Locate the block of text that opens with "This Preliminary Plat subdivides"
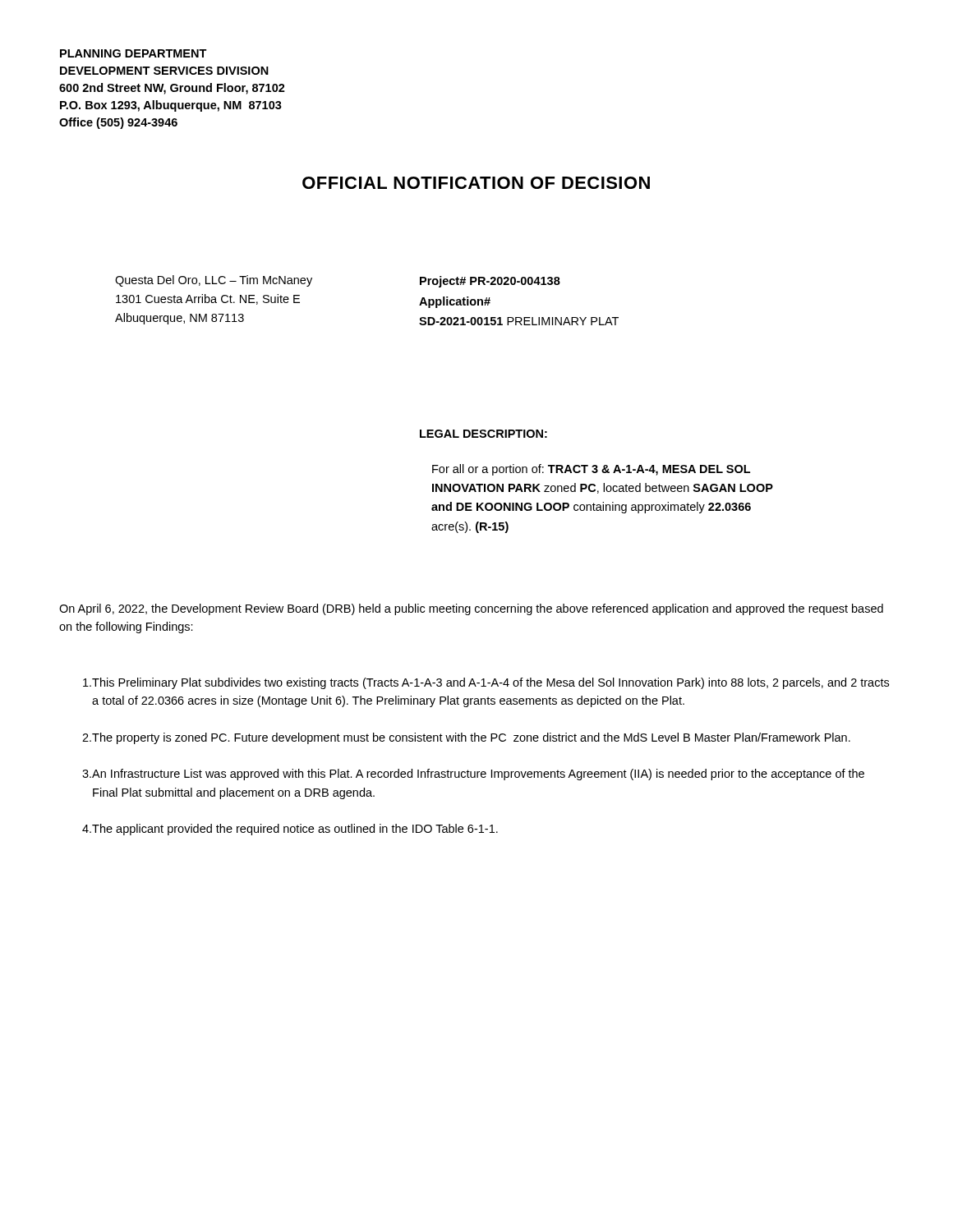 pyautogui.click(x=476, y=692)
